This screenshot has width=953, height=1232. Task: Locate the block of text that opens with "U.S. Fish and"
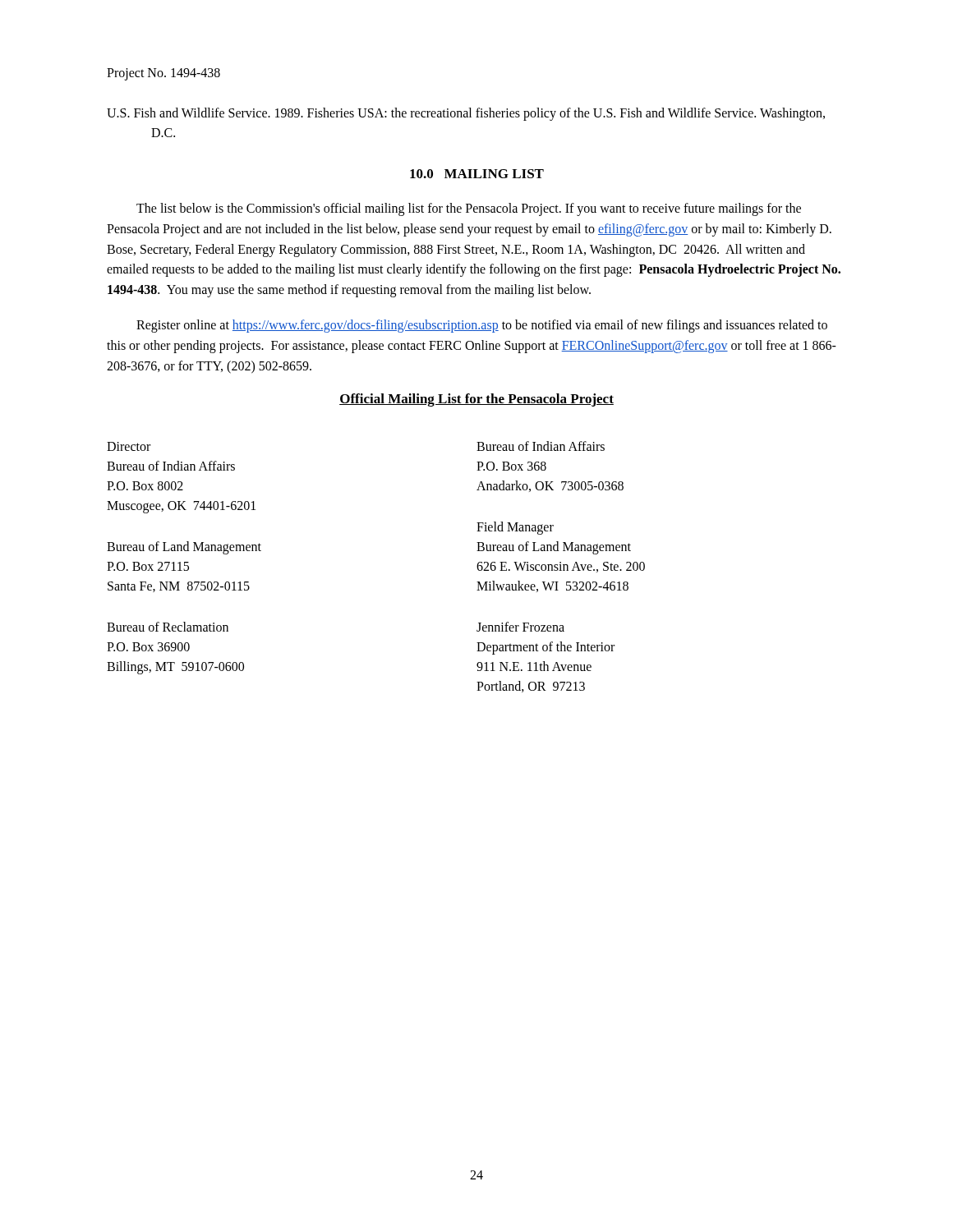pyautogui.click(x=466, y=123)
